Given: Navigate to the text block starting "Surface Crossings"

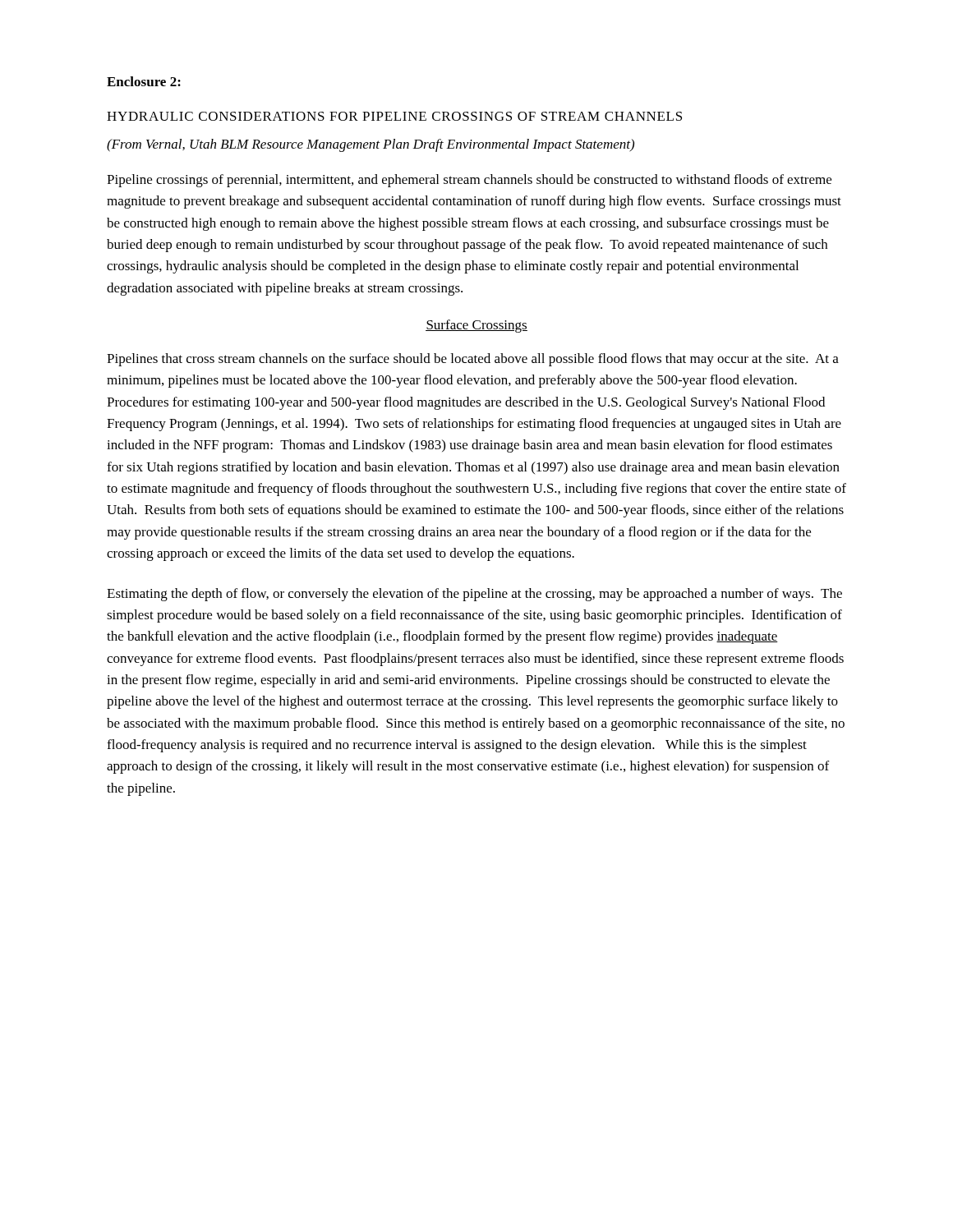Looking at the screenshot, I should tap(476, 325).
